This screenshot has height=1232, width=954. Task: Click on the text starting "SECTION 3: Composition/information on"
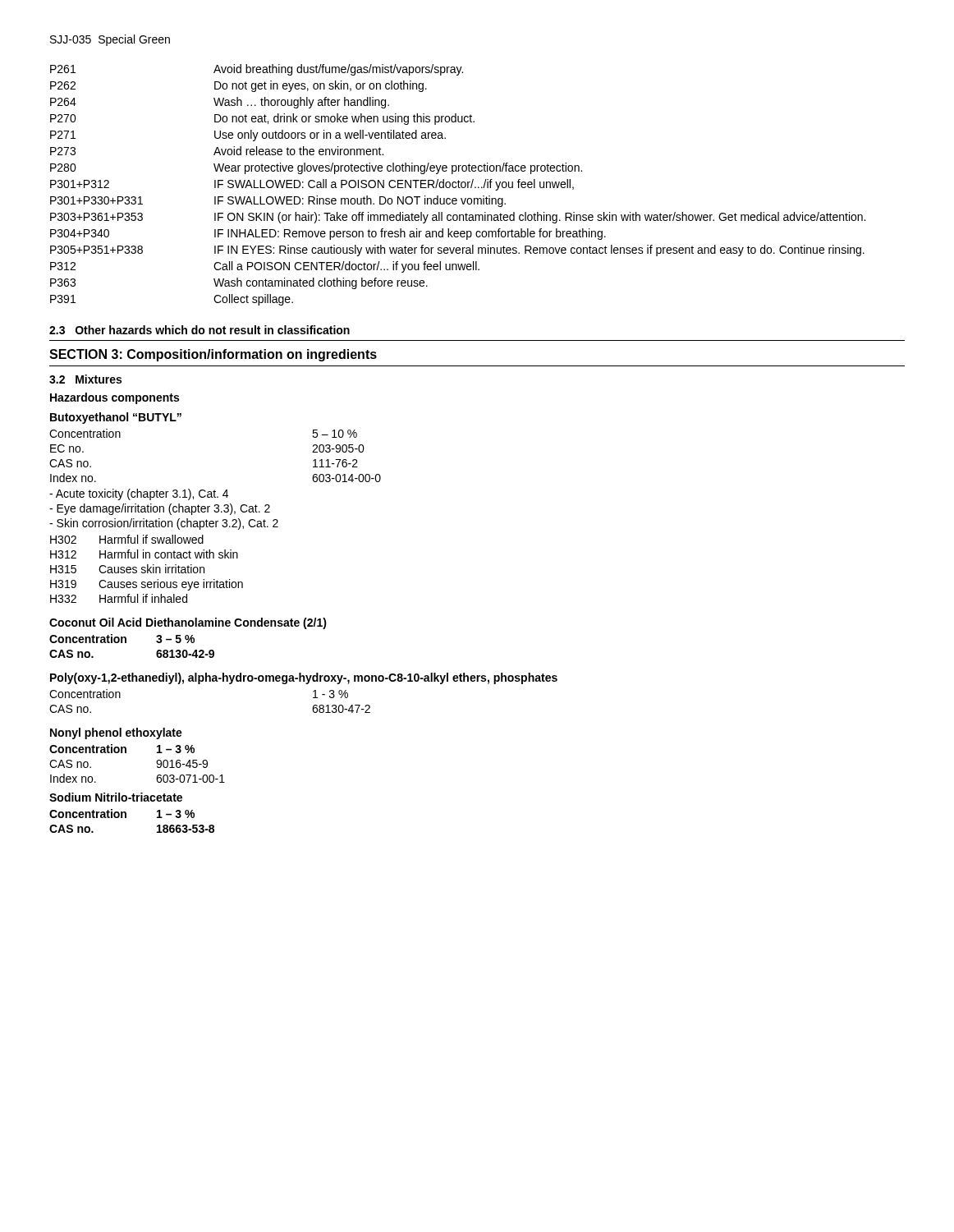coord(213,354)
